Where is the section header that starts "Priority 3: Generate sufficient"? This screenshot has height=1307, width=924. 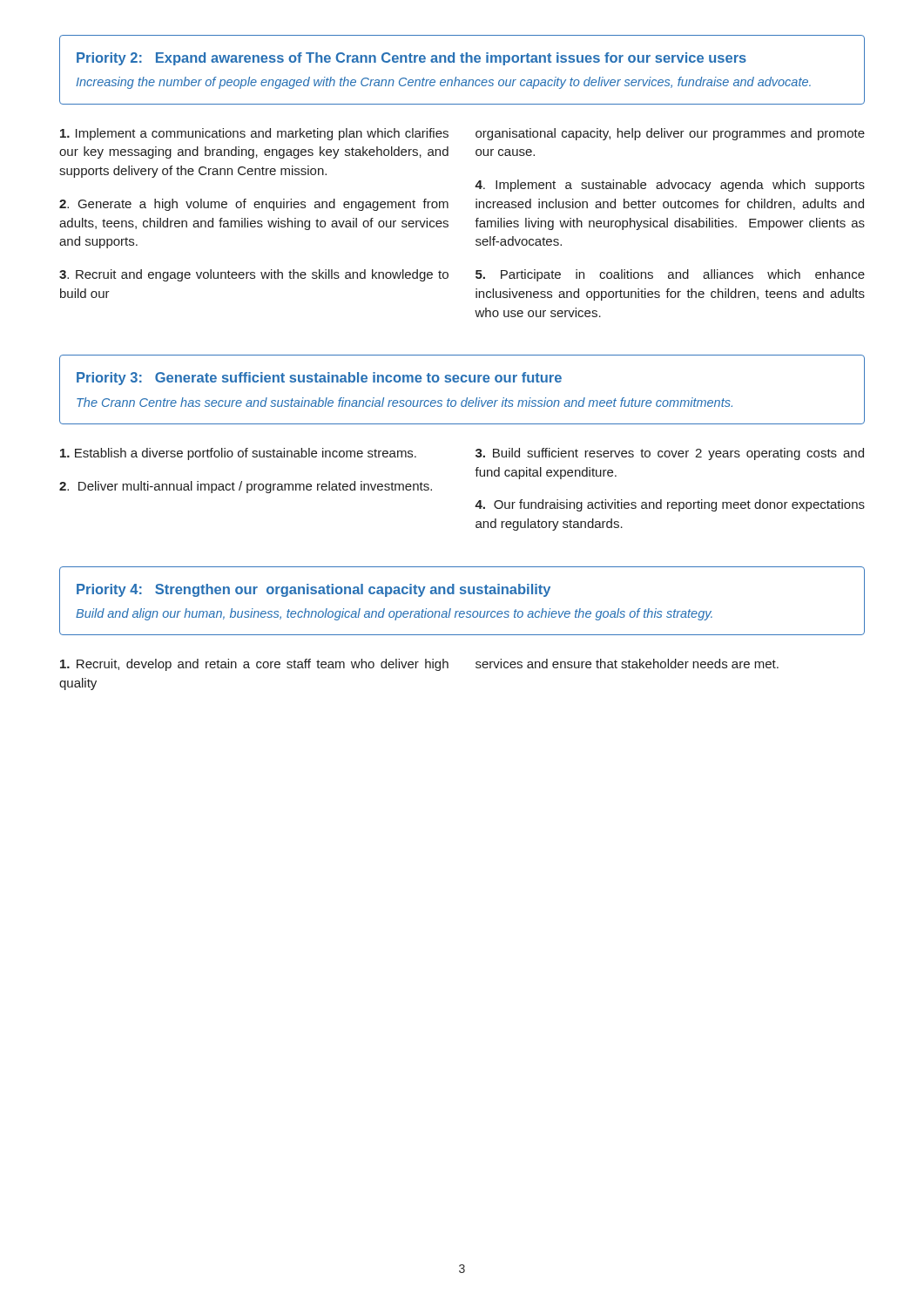tap(462, 390)
